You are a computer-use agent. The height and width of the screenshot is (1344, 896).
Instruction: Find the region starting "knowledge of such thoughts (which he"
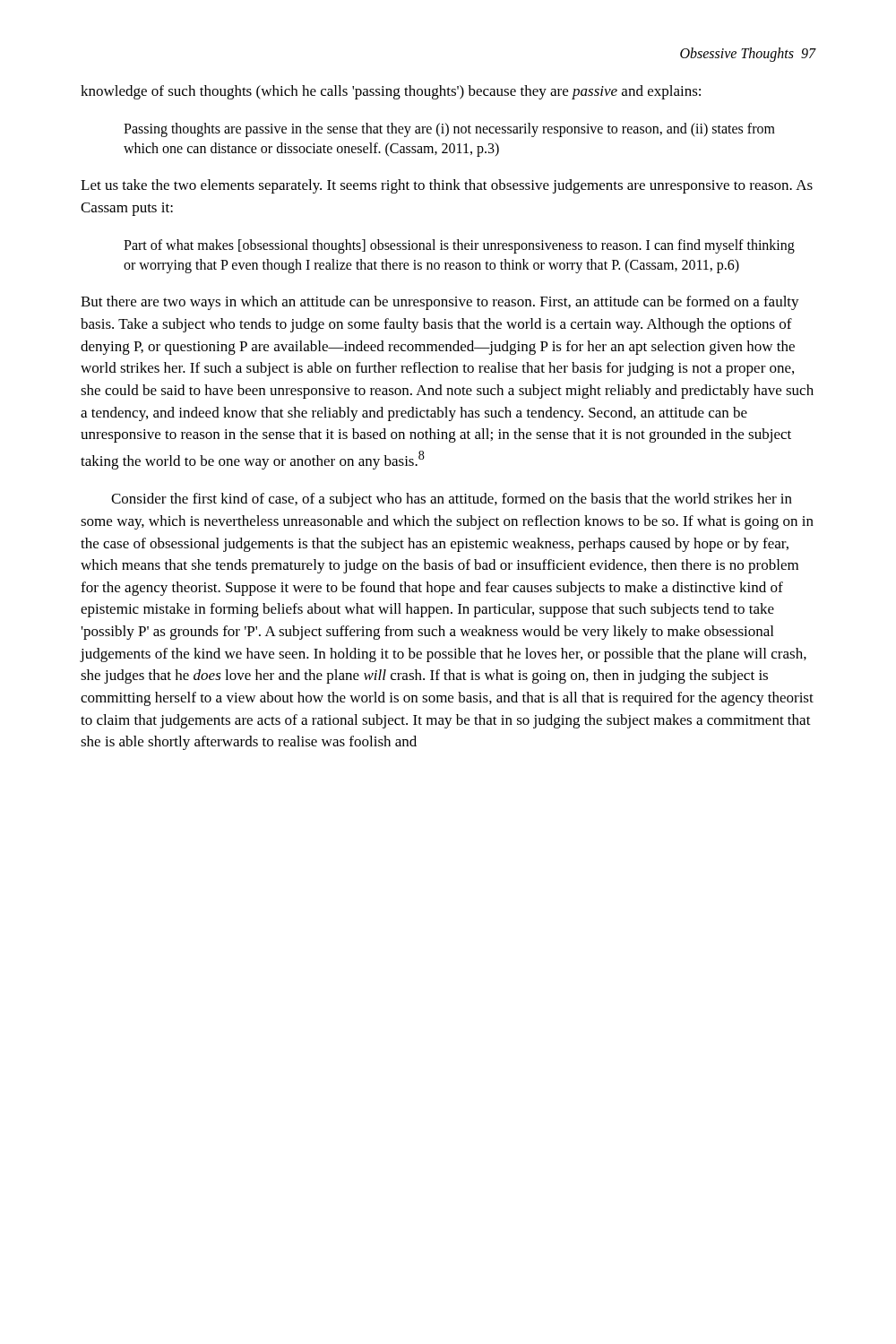tap(448, 92)
